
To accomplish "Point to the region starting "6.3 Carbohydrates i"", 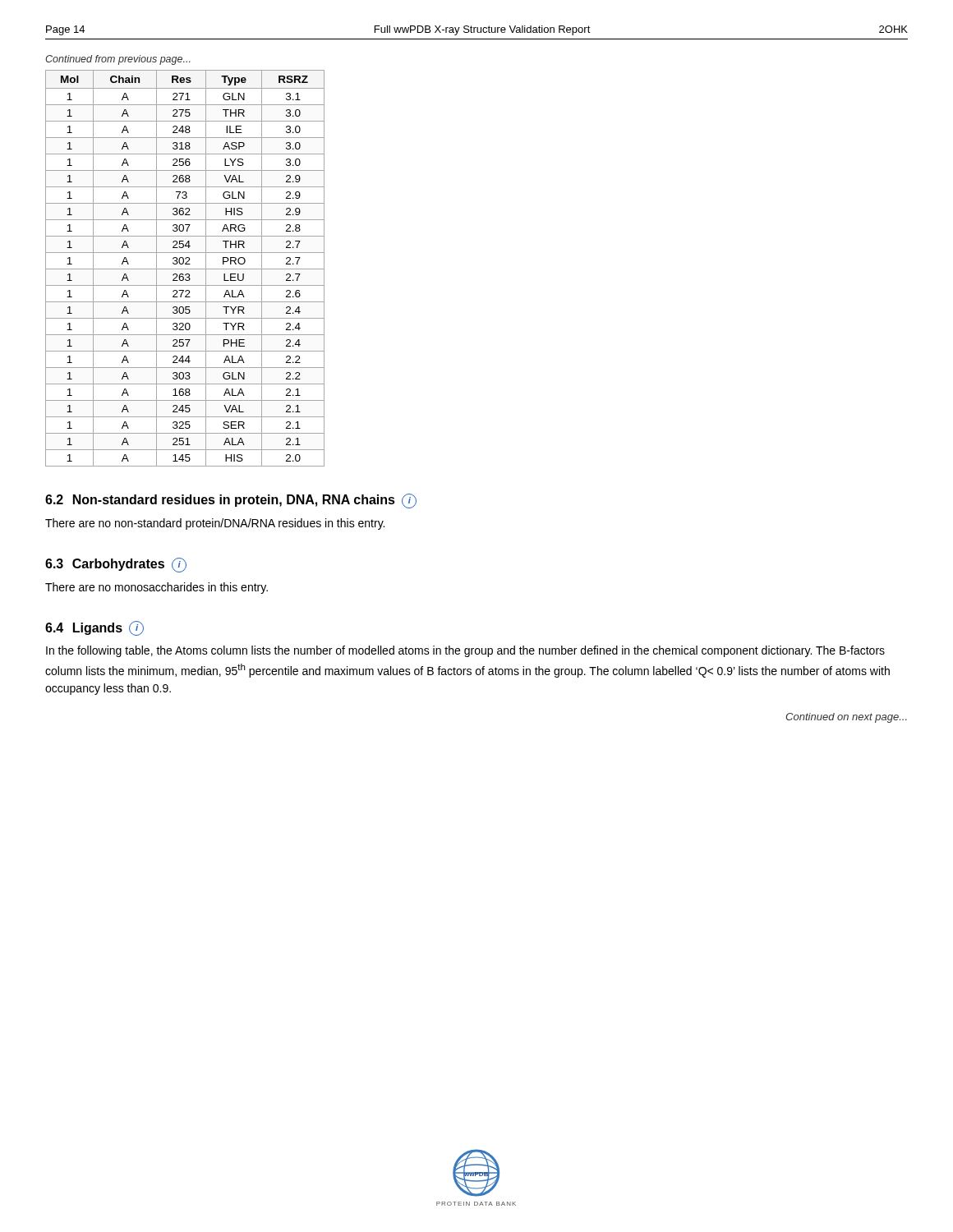I will [x=116, y=564].
